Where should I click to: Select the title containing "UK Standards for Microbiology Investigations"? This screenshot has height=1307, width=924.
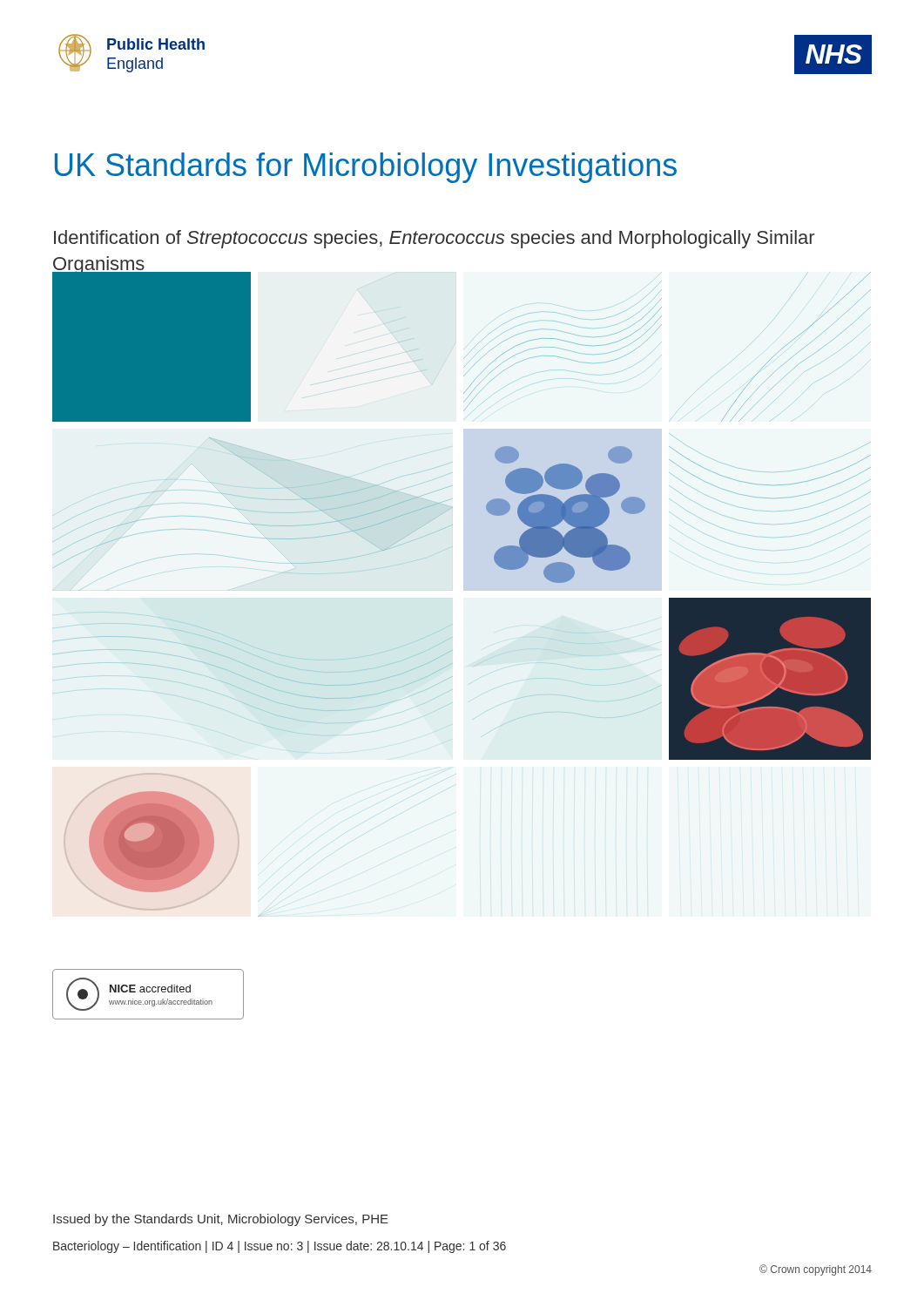pyautogui.click(x=462, y=165)
